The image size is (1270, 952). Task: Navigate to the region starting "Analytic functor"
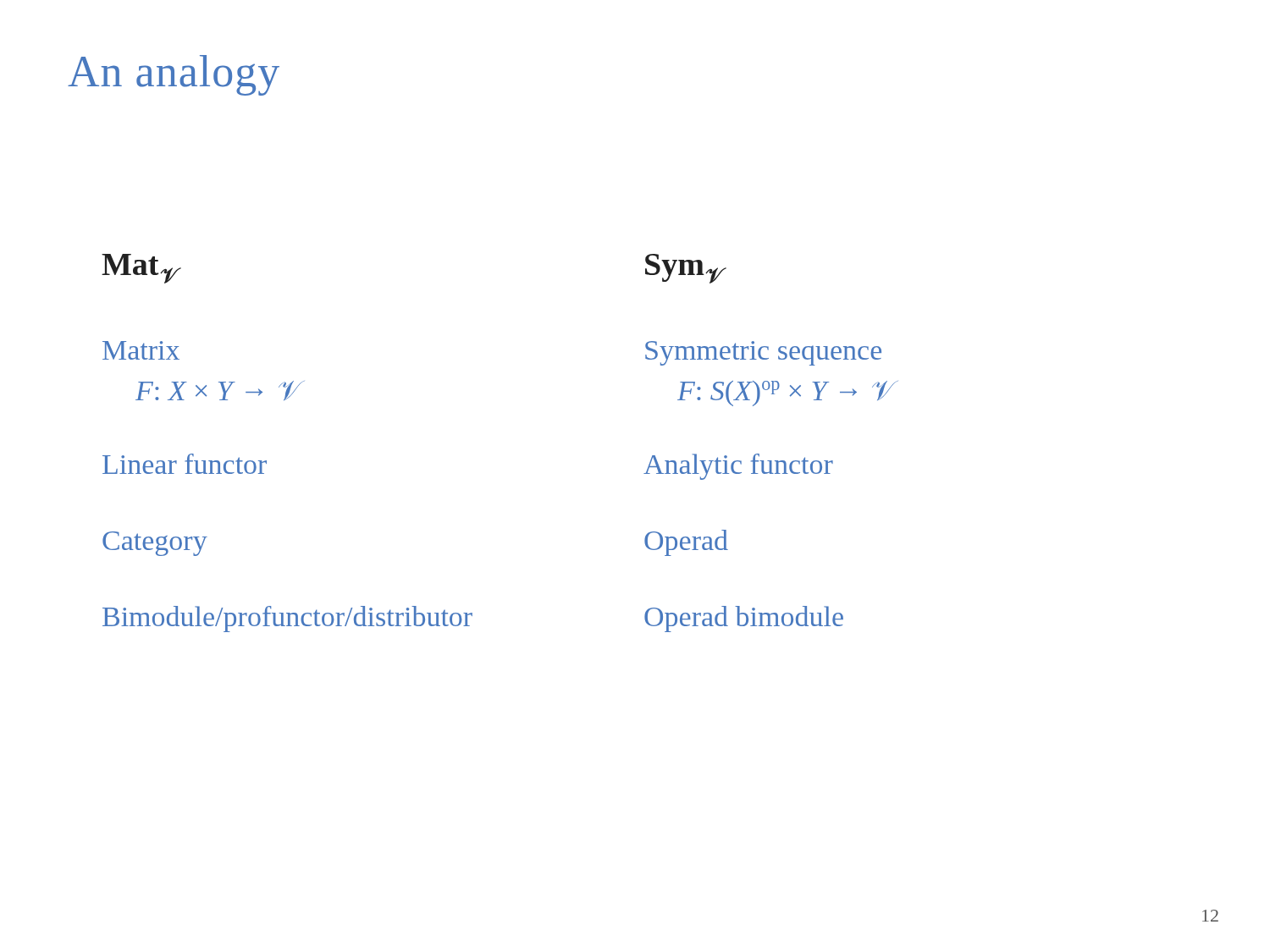point(738,464)
